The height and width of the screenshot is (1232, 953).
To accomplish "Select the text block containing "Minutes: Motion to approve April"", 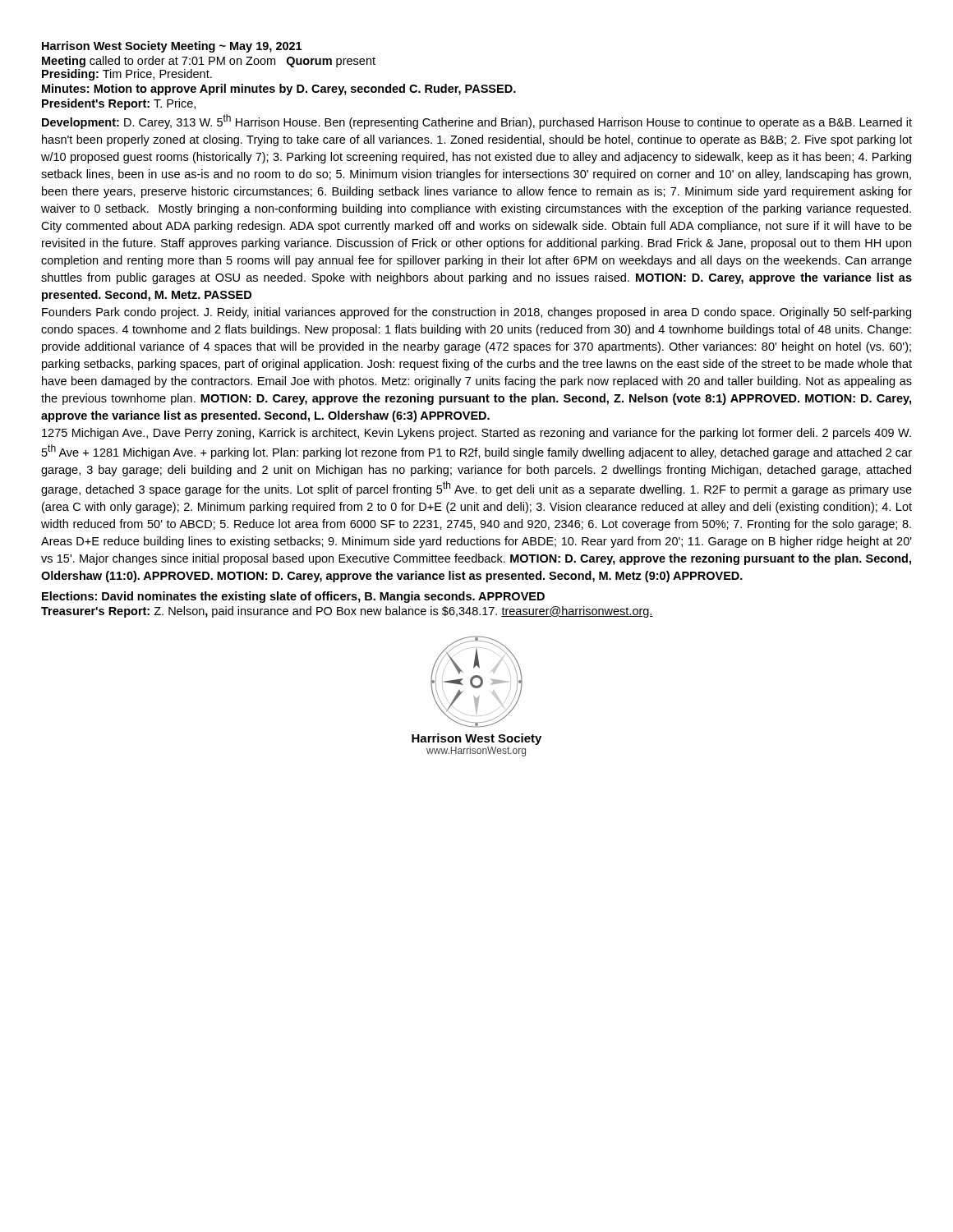I will [x=279, y=89].
